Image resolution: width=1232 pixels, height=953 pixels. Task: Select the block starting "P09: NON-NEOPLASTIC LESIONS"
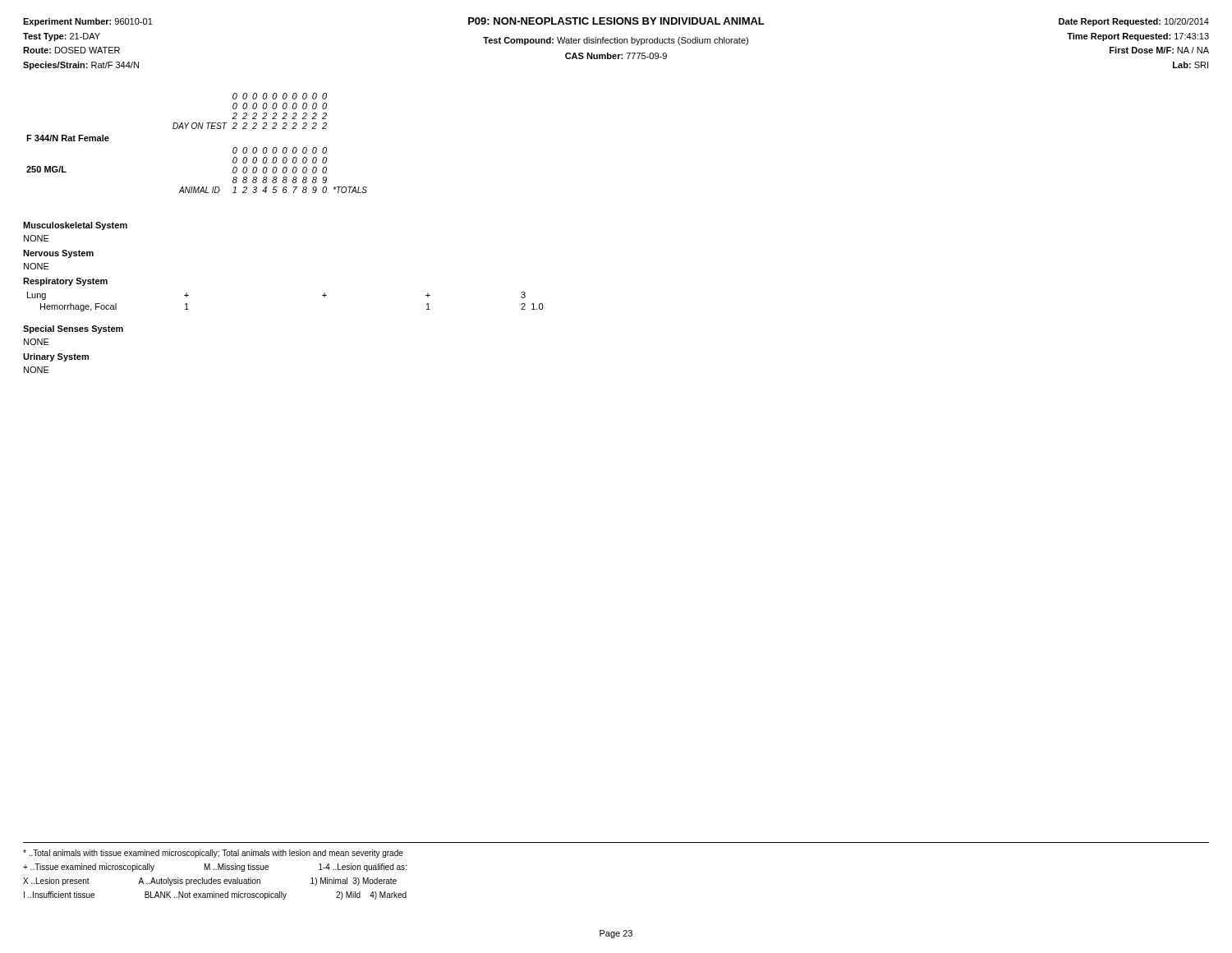tap(616, 21)
